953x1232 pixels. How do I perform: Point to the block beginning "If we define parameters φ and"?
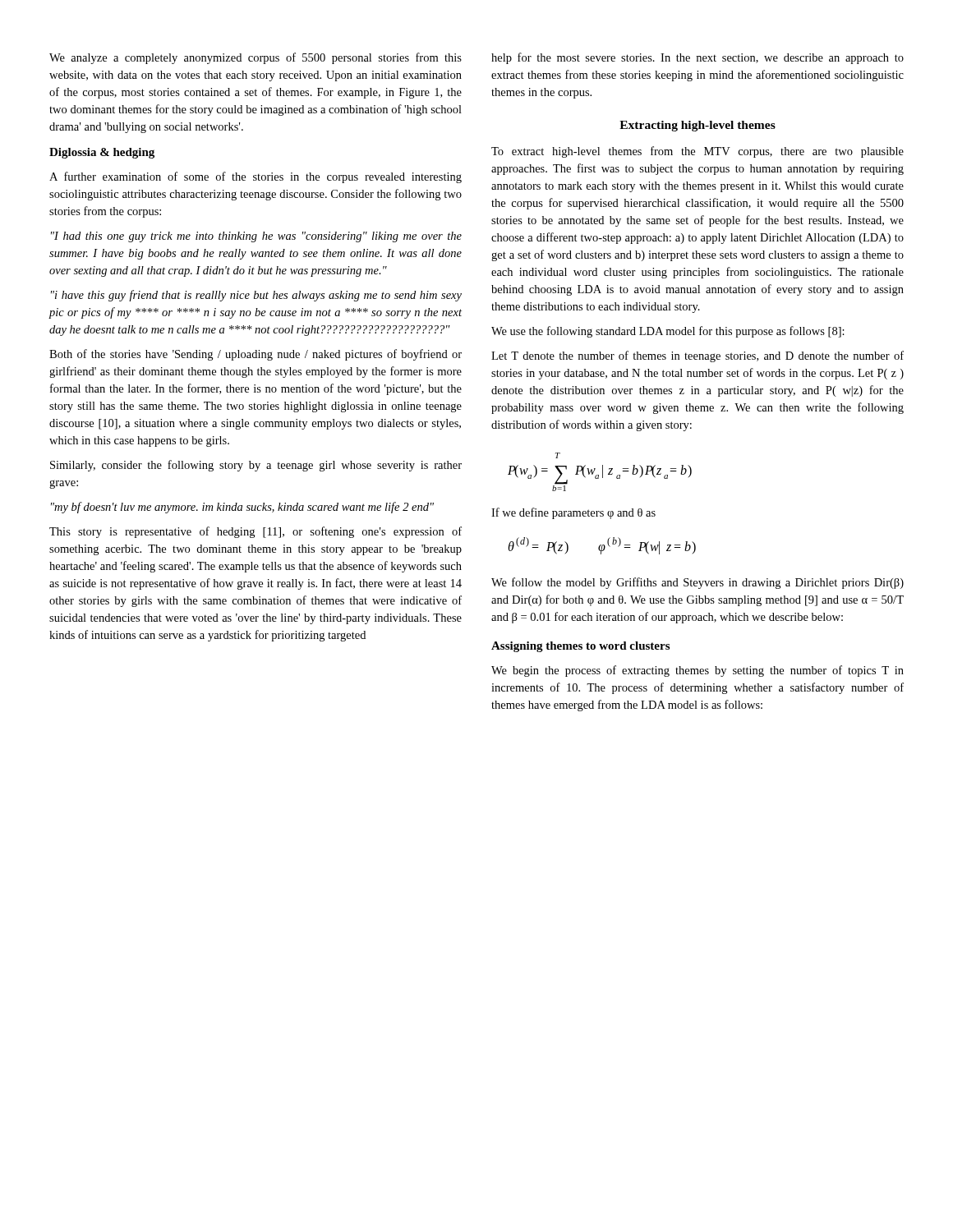click(573, 513)
